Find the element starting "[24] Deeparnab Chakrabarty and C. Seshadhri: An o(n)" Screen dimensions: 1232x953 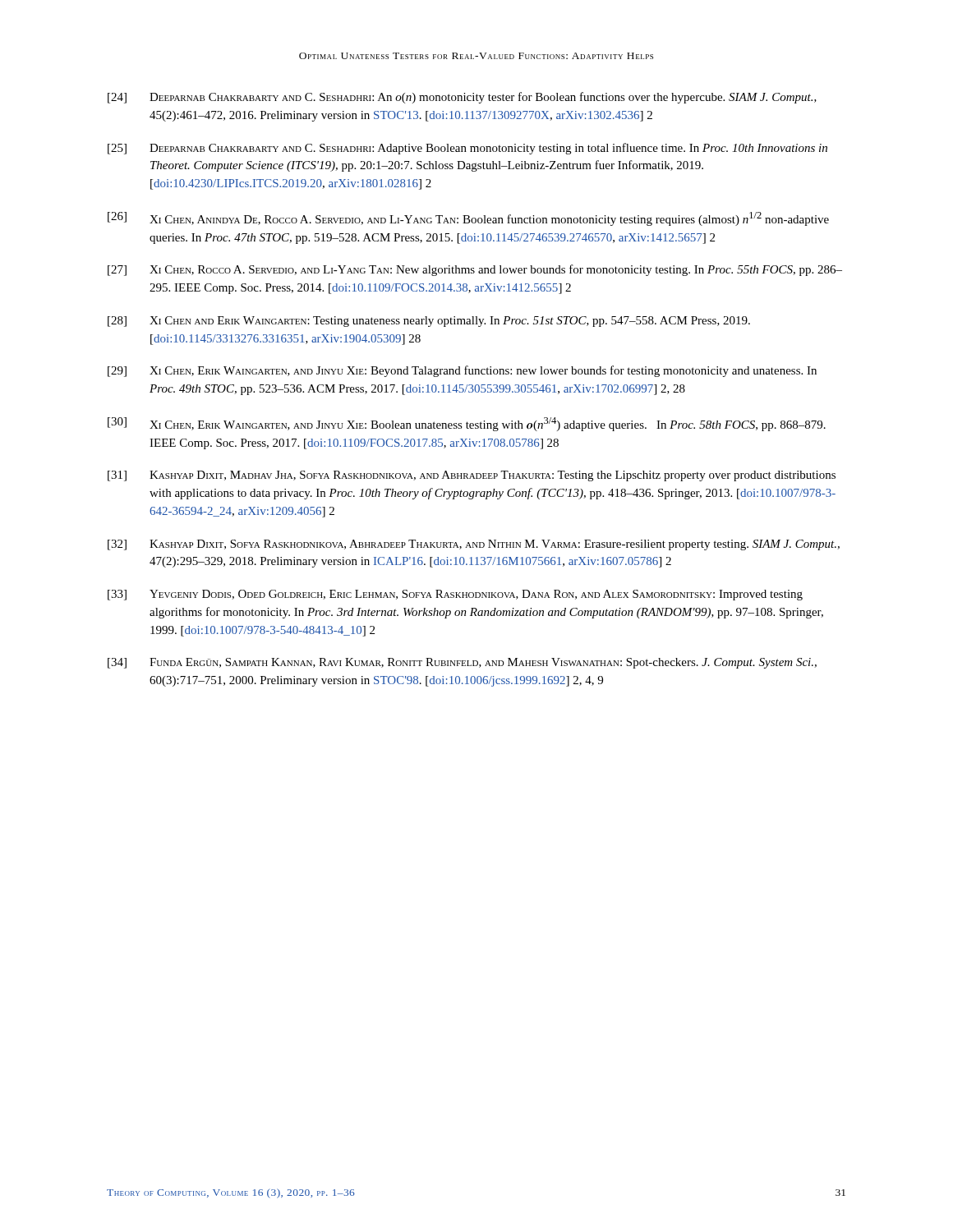pyautogui.click(x=476, y=107)
